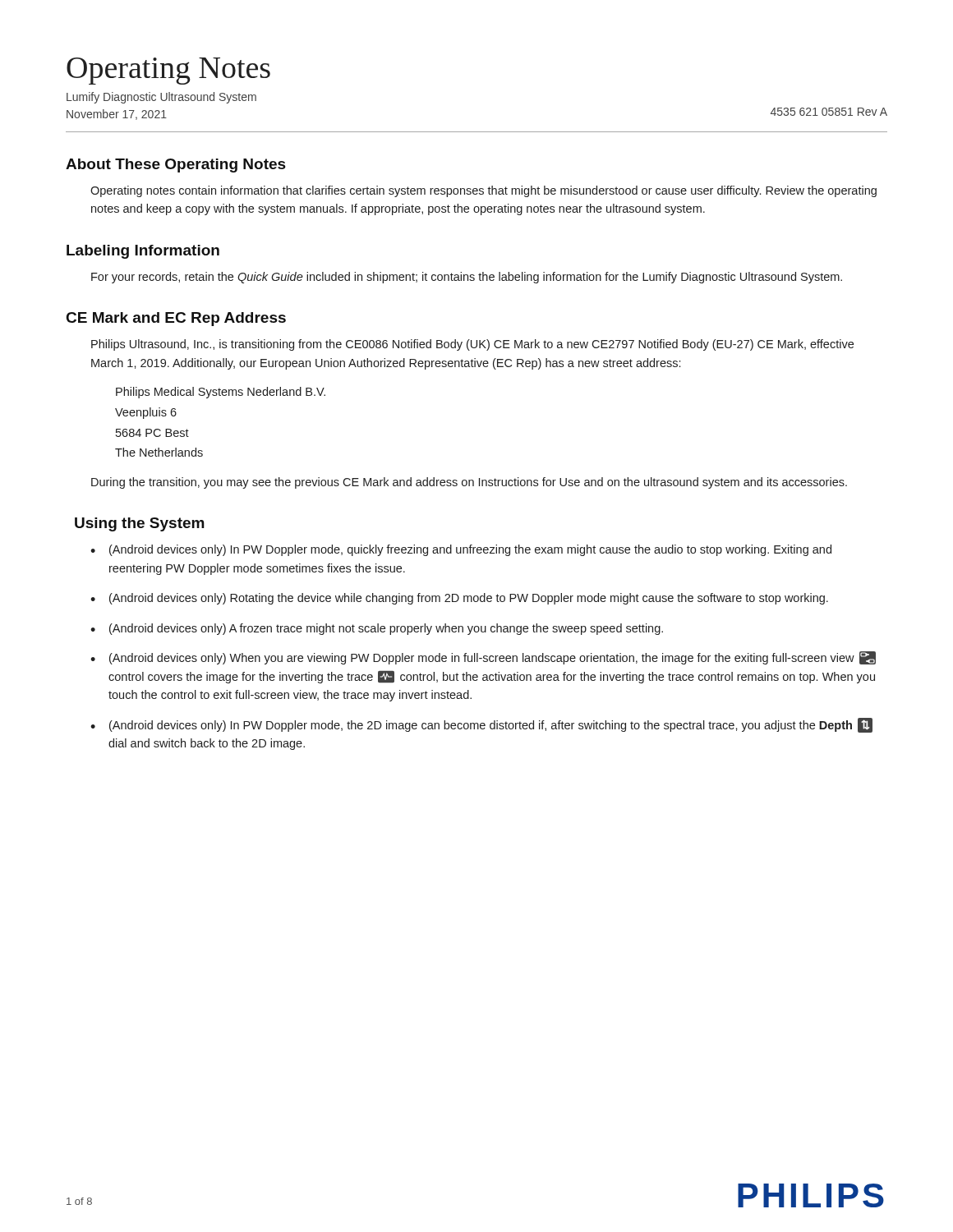
Task: Locate the text block with the text "During the transition, you"
Action: 476,482
